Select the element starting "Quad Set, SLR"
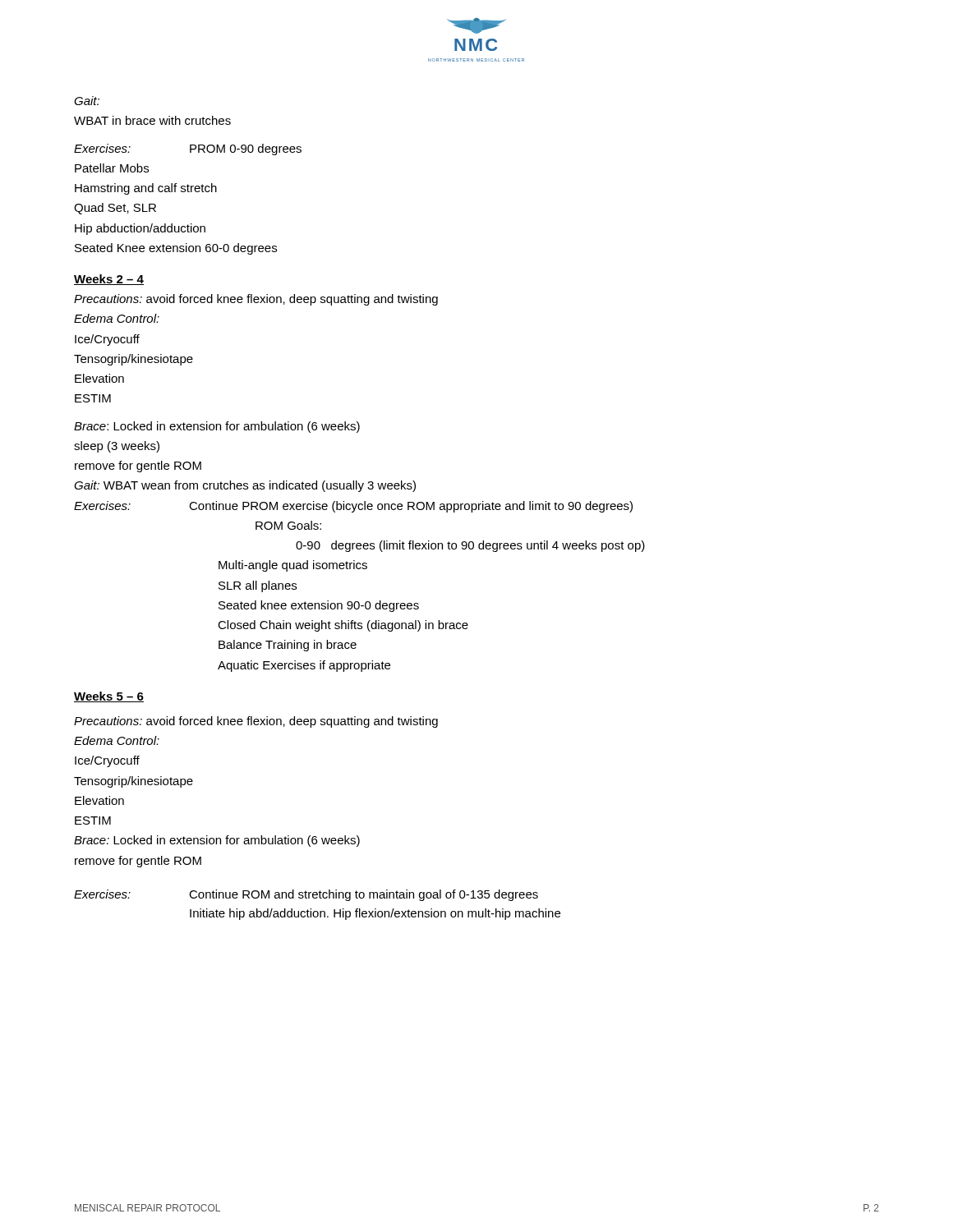953x1232 pixels. [115, 208]
